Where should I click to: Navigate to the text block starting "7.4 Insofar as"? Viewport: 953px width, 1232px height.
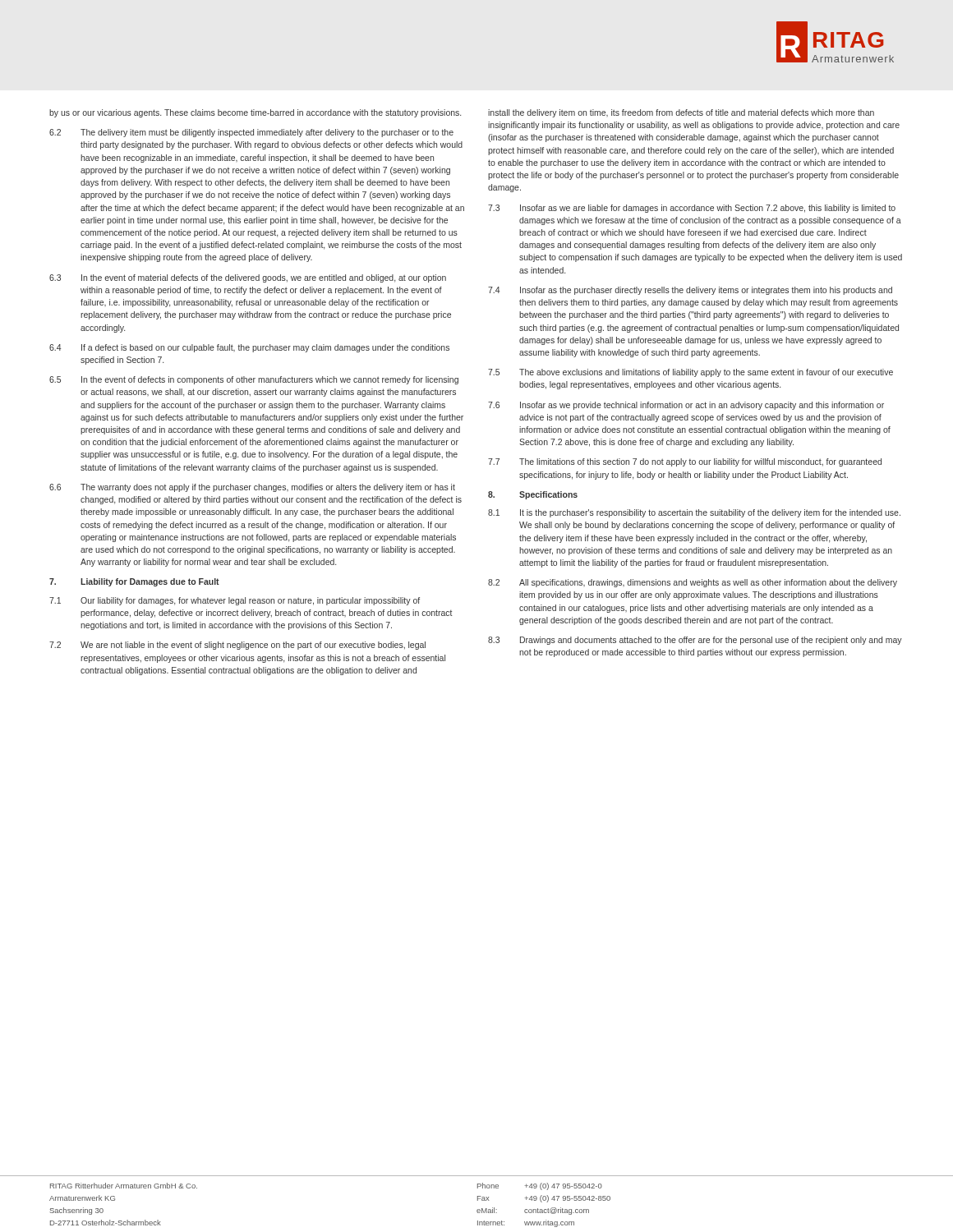pos(696,322)
